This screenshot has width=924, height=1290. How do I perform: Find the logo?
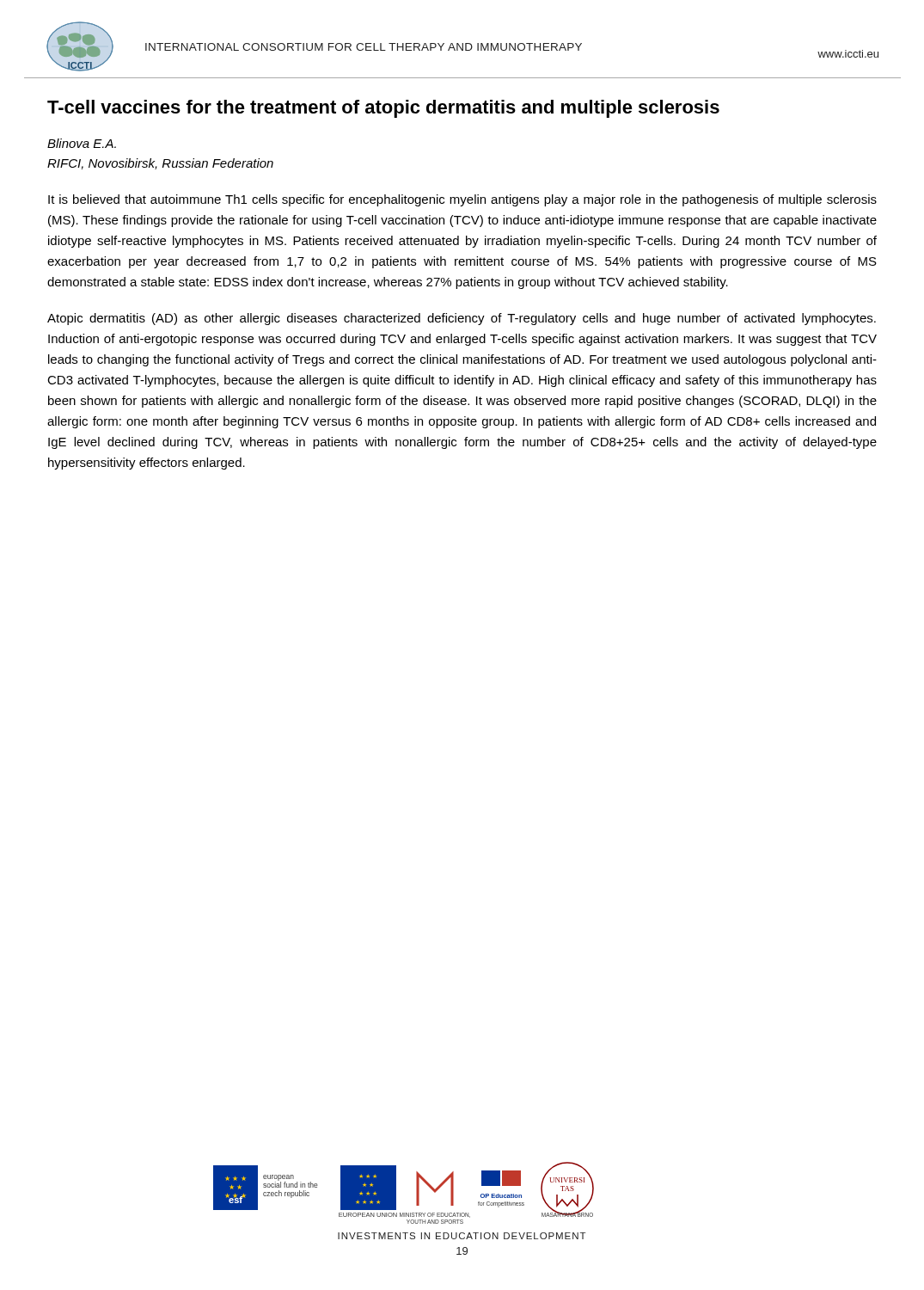pos(462,1195)
